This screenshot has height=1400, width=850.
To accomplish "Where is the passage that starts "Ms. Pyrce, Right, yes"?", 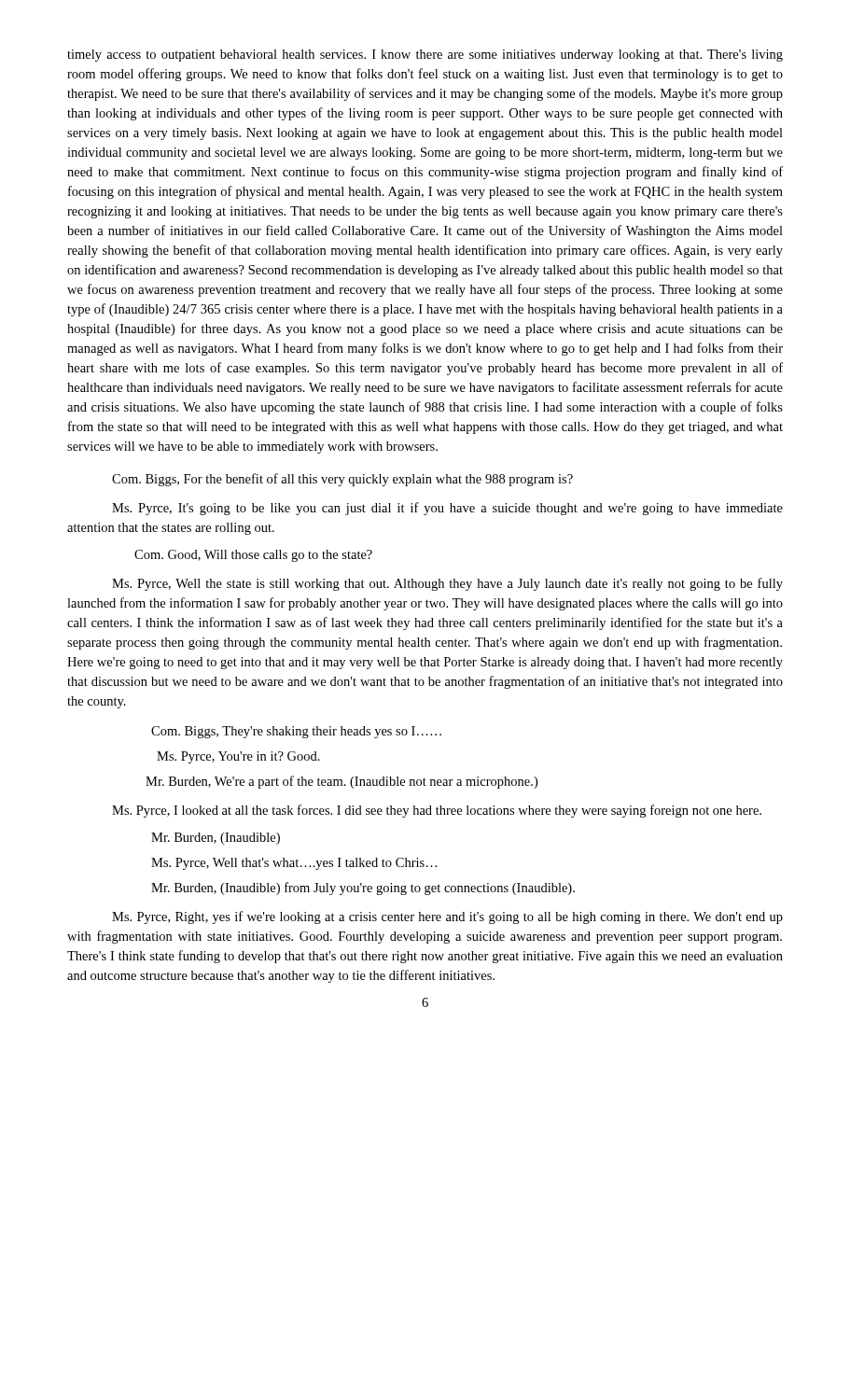I will tap(425, 946).
